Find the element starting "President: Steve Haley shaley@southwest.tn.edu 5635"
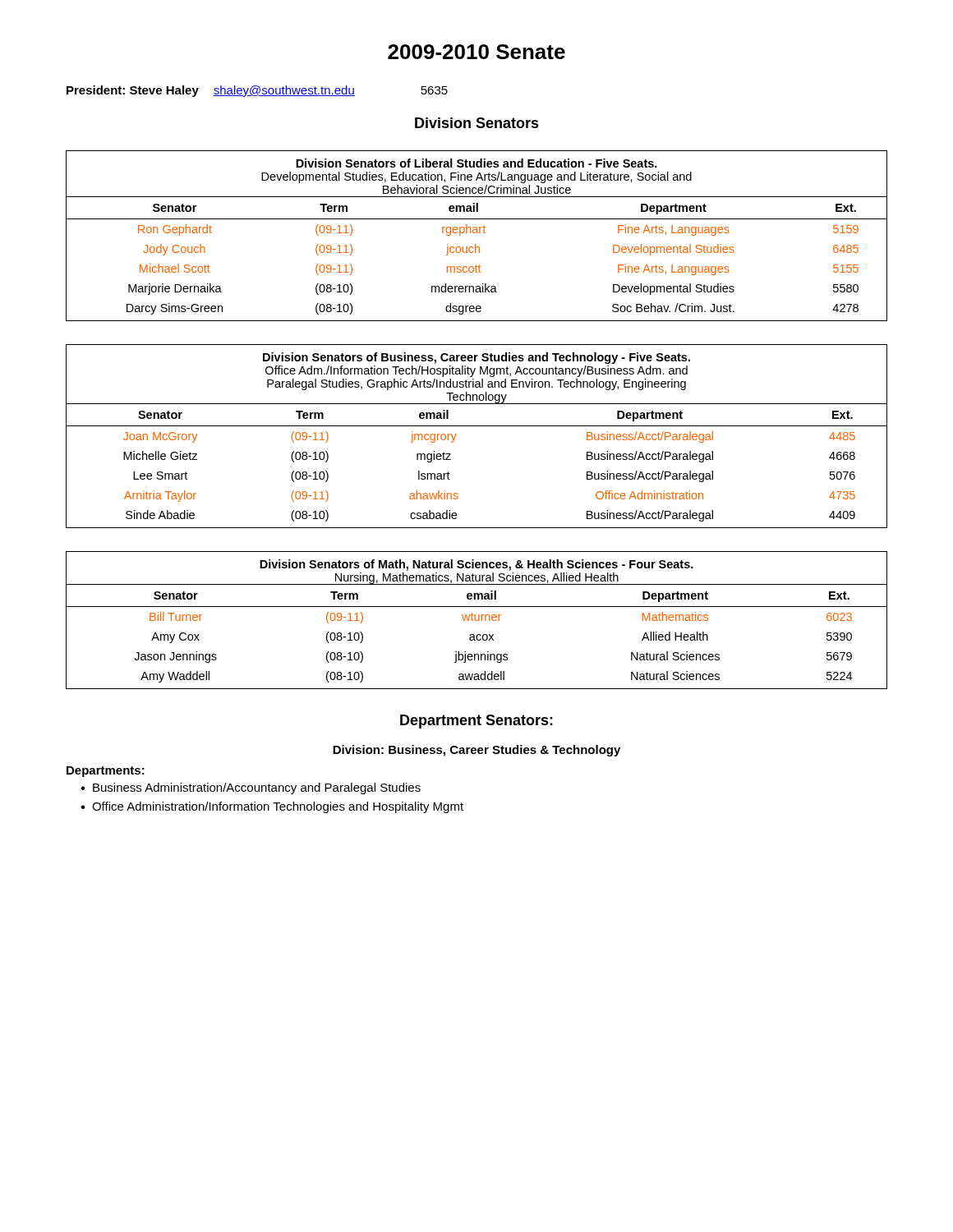This screenshot has height=1232, width=953. tap(257, 90)
